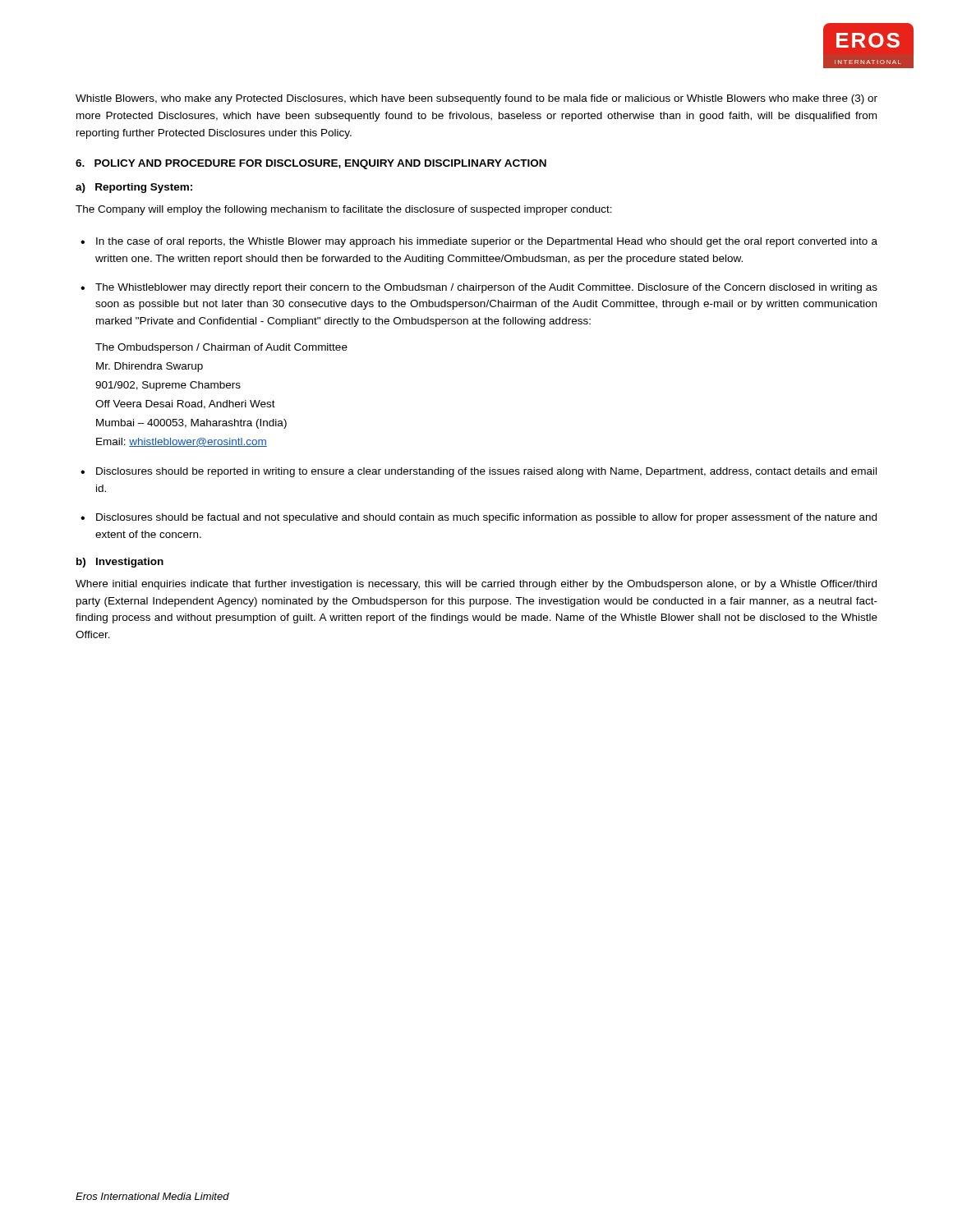Select the section header containing "b) Investigation"
The width and height of the screenshot is (953, 1232).
tap(120, 561)
